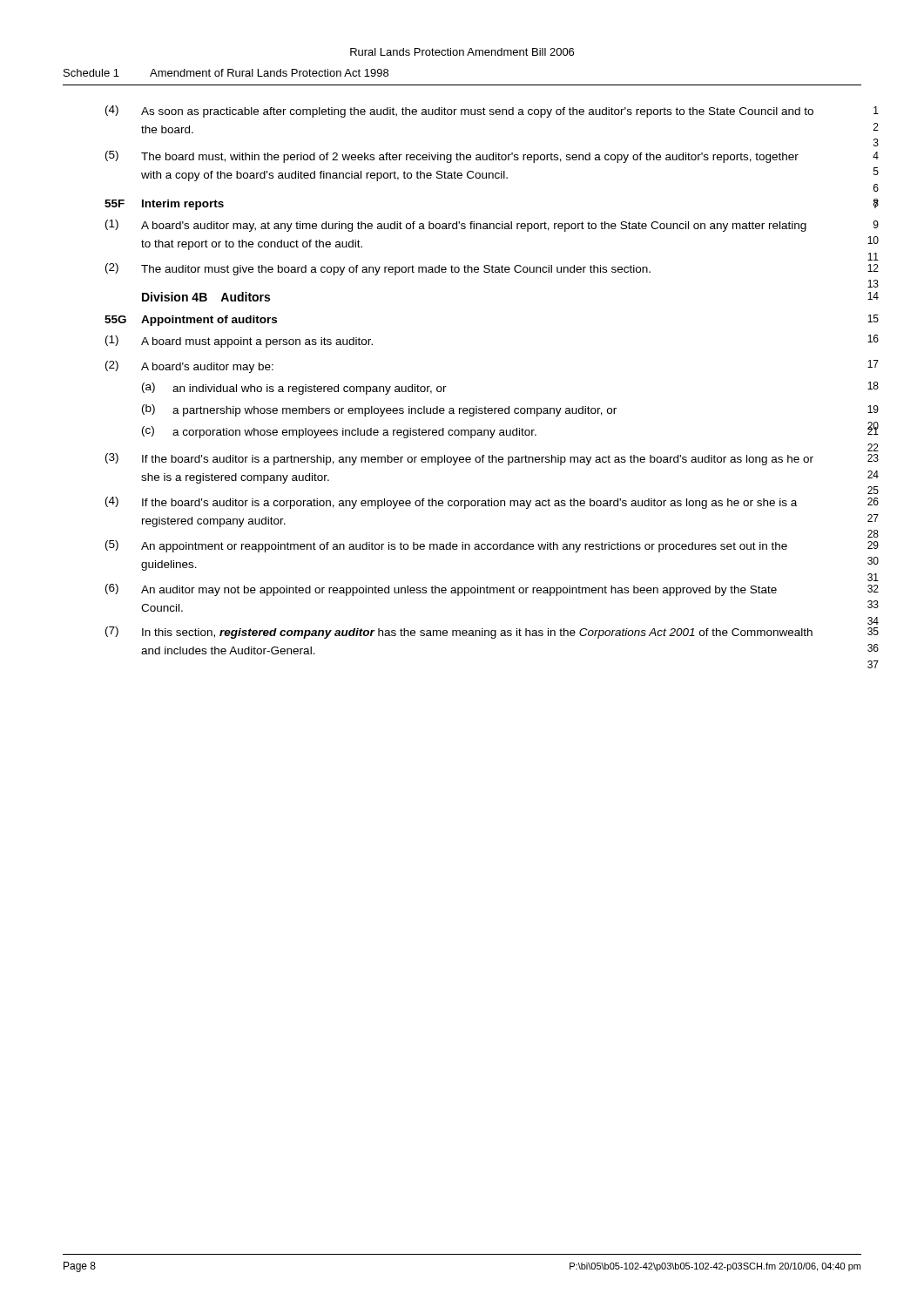The image size is (924, 1307).
Task: Select the section header that says "Division 4B Auditors 14"
Action: (x=206, y=297)
